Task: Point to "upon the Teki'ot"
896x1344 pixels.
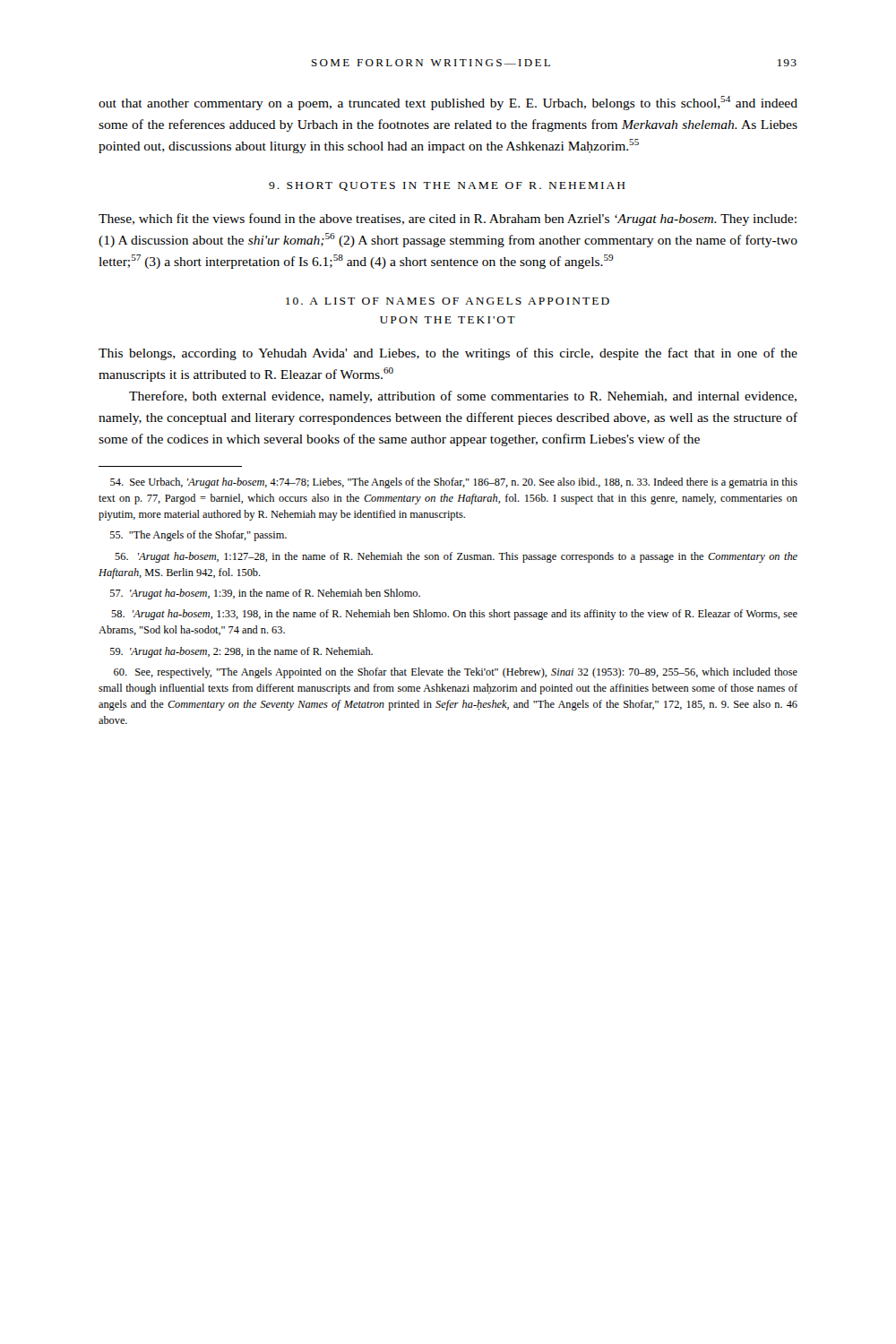Action: click(448, 319)
